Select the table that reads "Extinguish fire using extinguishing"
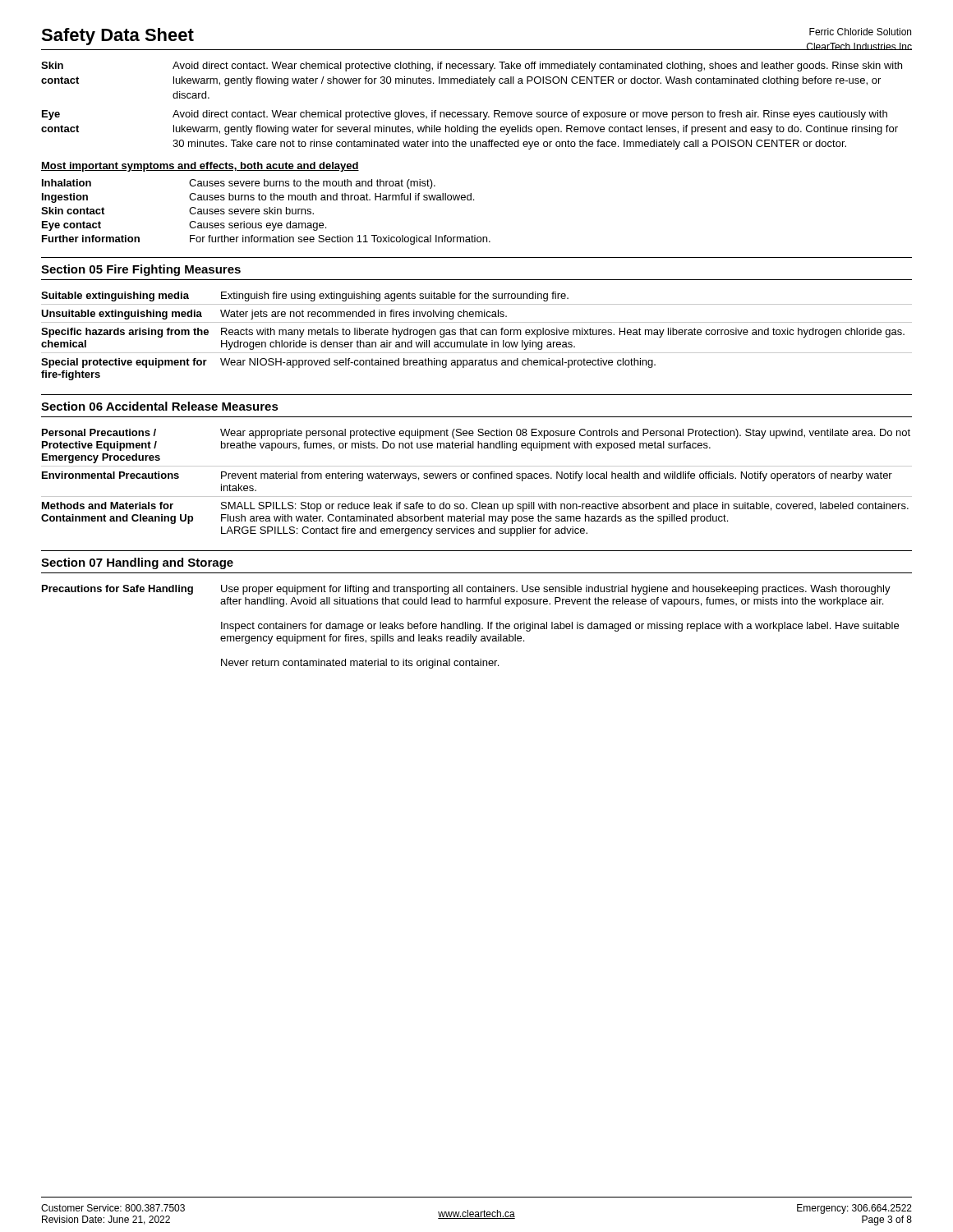This screenshot has height=1232, width=953. [x=476, y=335]
